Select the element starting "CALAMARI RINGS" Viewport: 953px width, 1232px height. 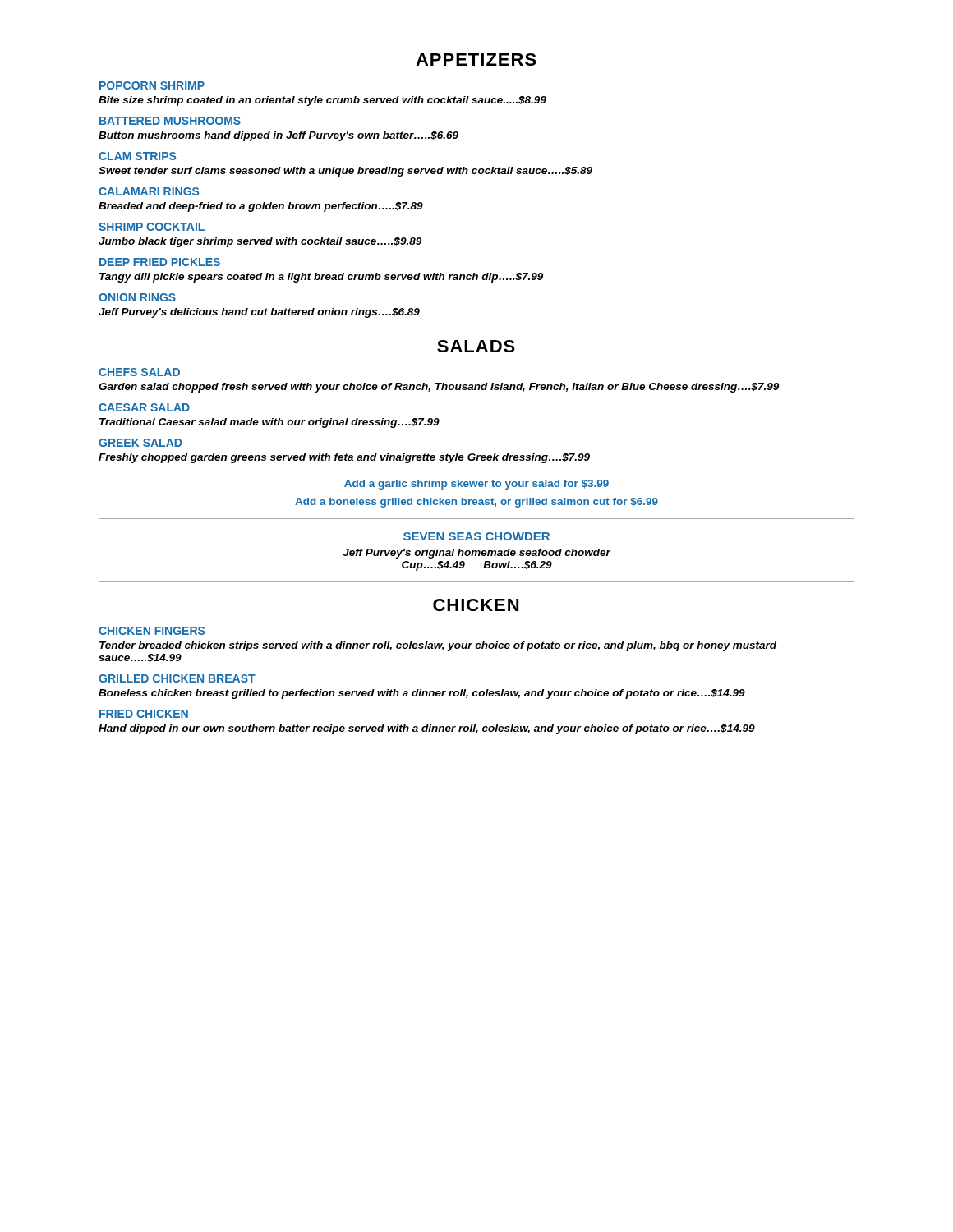click(149, 191)
